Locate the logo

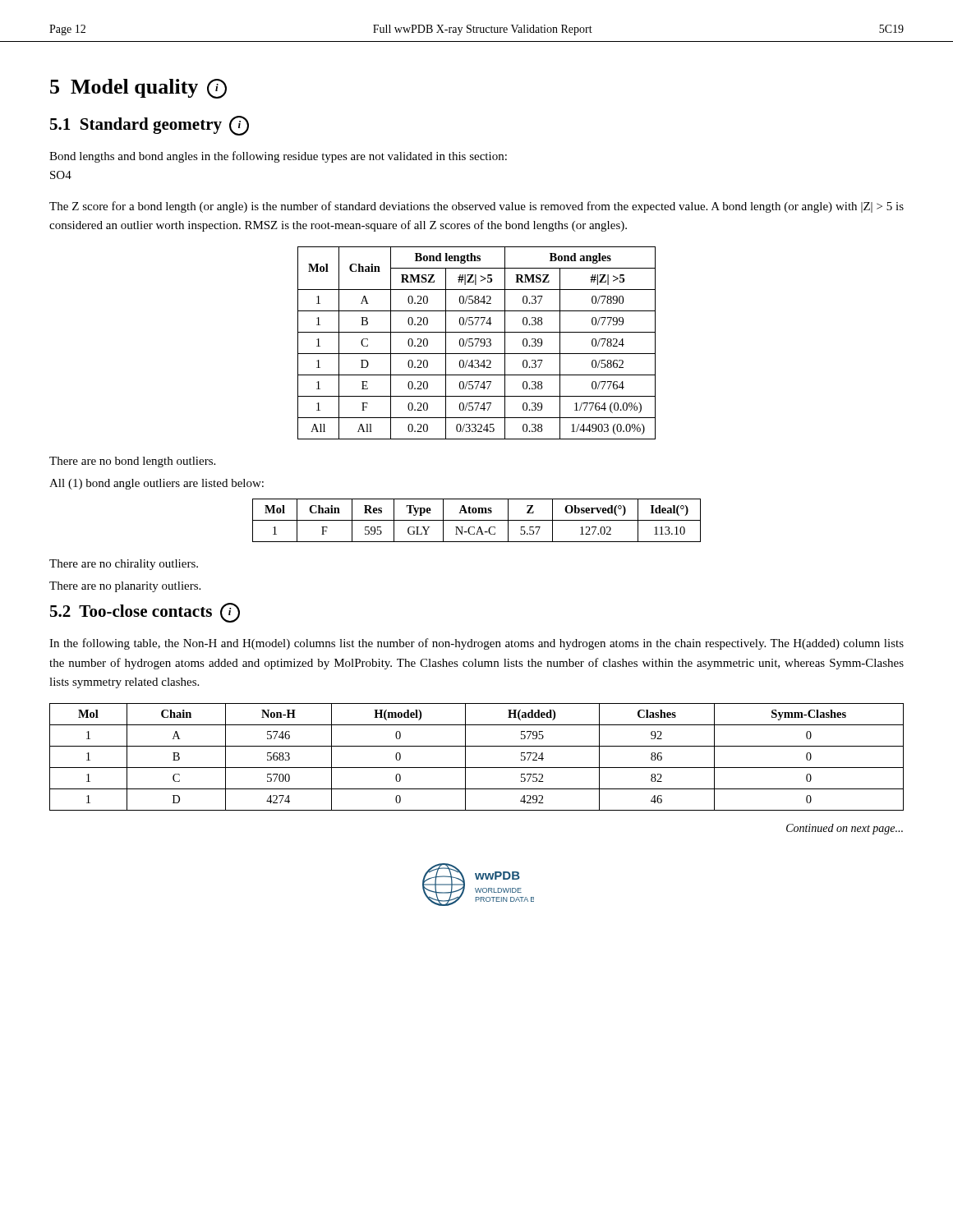click(x=476, y=885)
